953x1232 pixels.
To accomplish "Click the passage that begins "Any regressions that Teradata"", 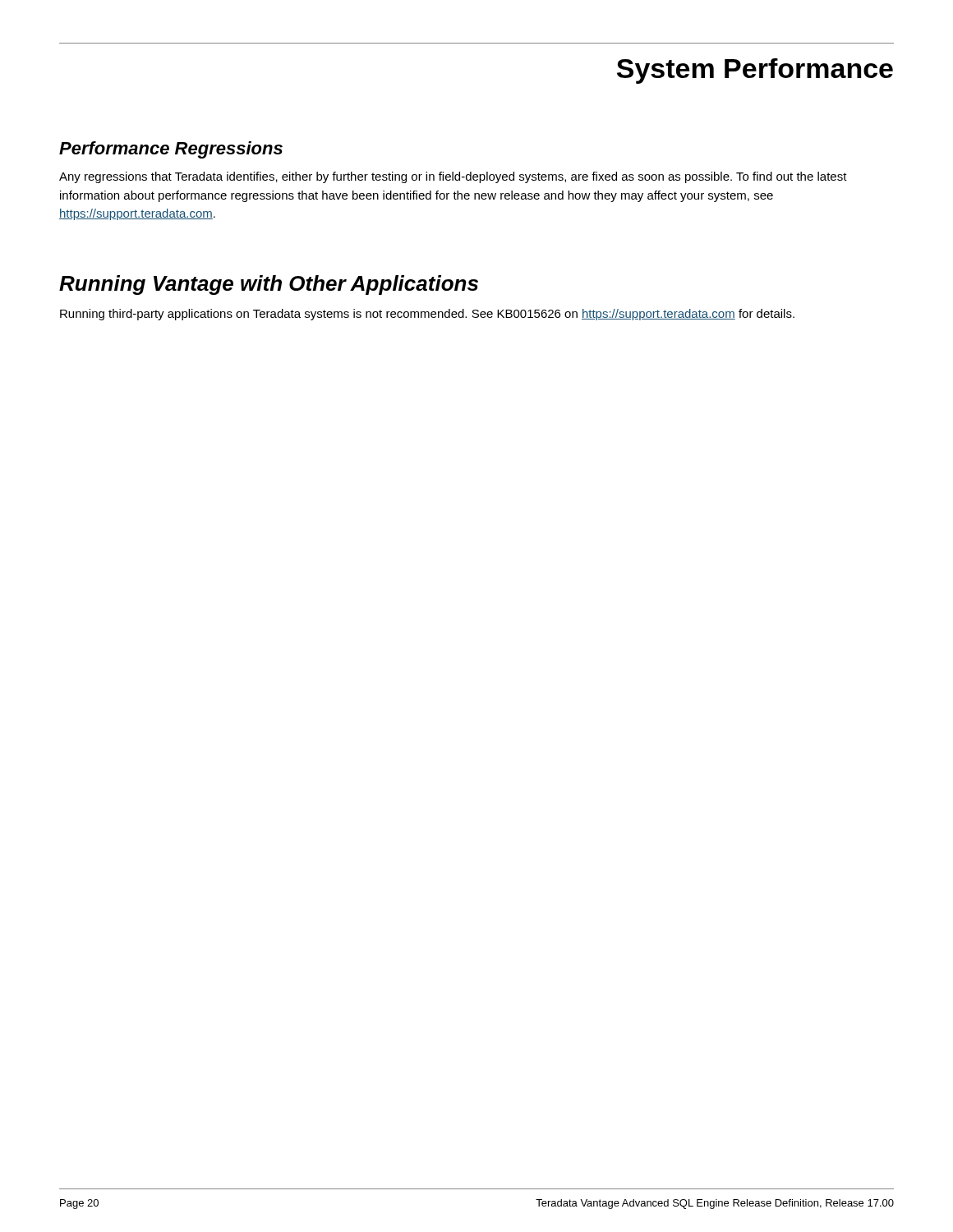I will coord(476,195).
